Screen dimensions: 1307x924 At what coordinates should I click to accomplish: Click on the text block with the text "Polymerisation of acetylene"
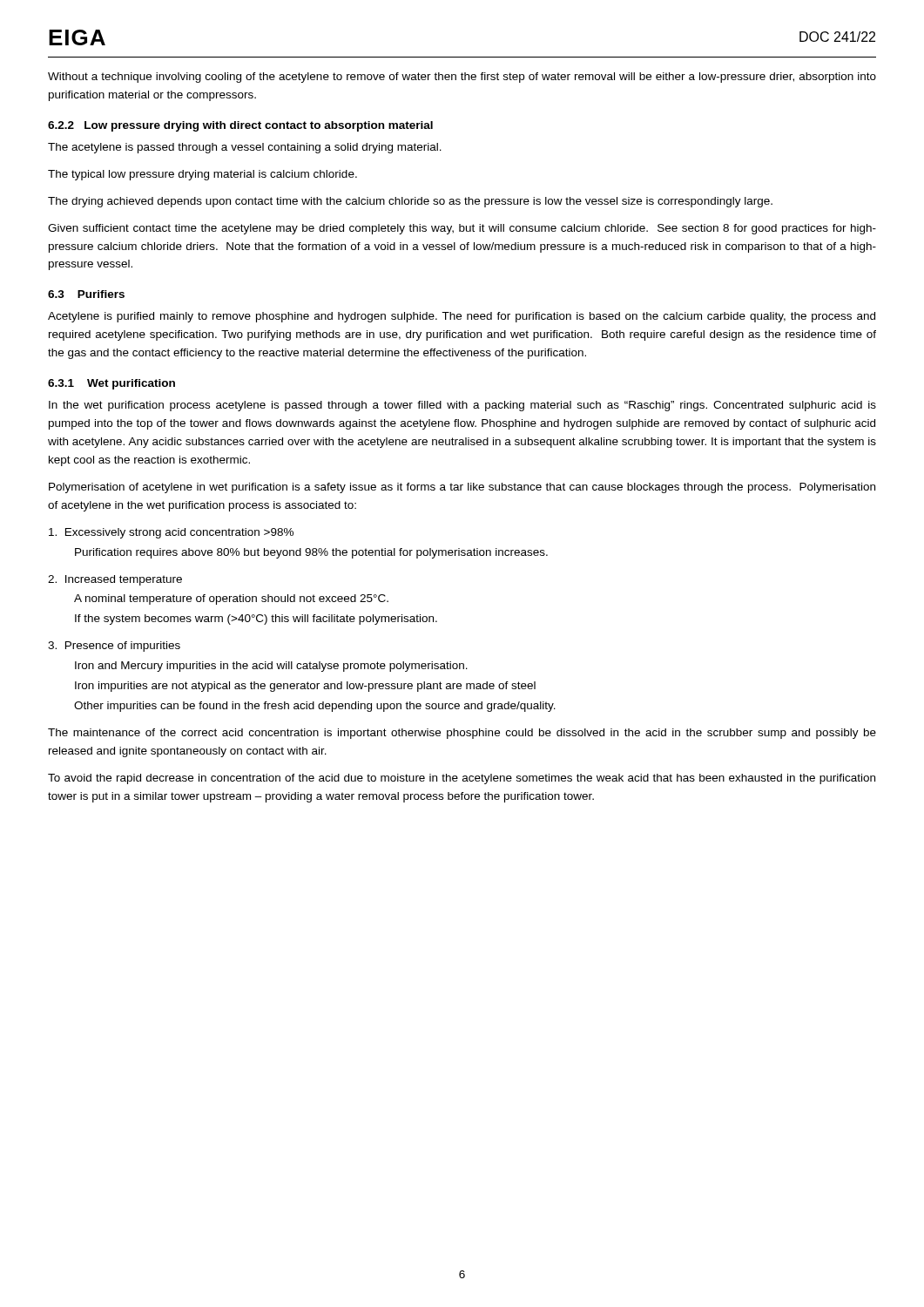point(462,496)
